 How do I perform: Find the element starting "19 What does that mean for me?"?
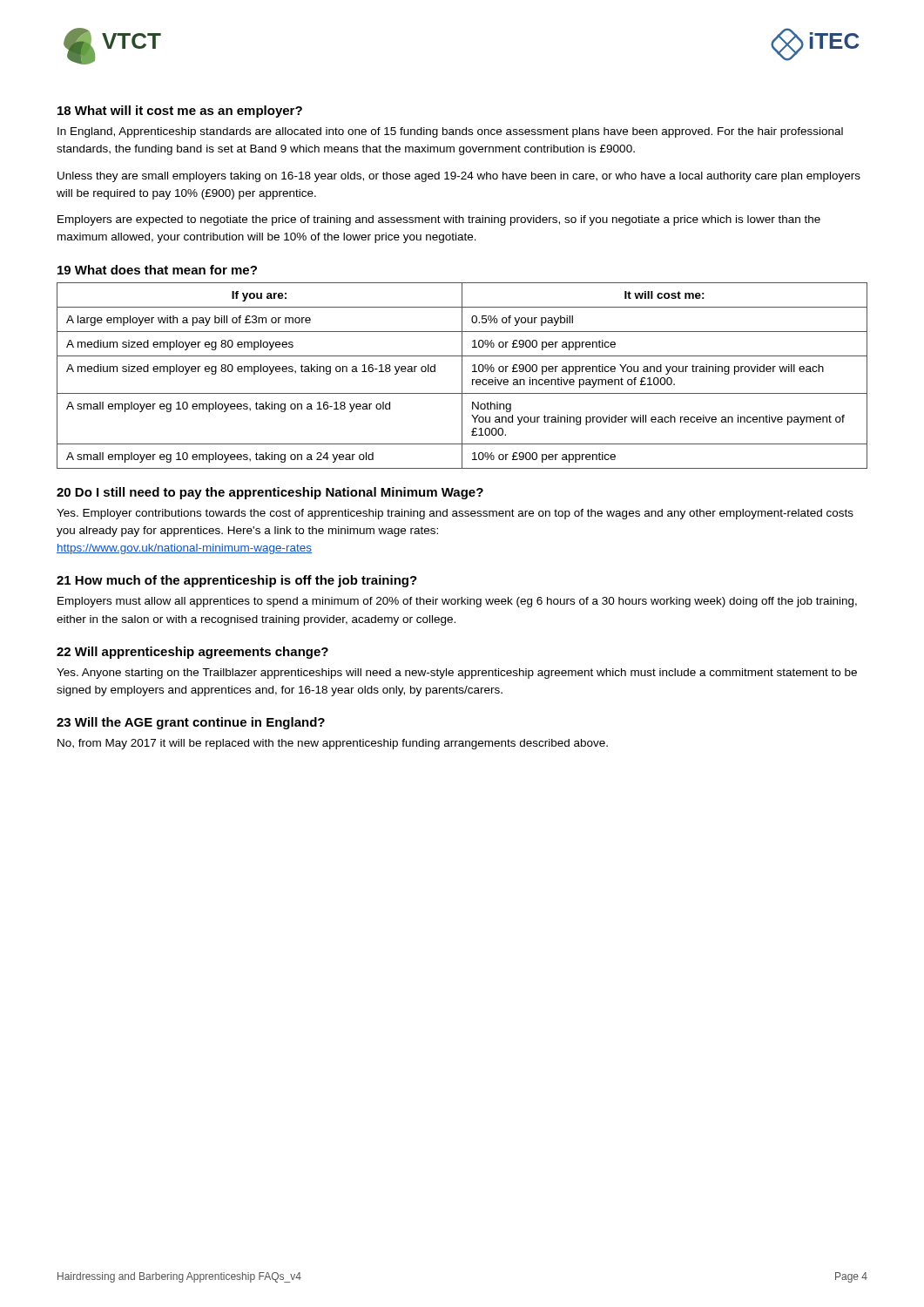click(157, 269)
